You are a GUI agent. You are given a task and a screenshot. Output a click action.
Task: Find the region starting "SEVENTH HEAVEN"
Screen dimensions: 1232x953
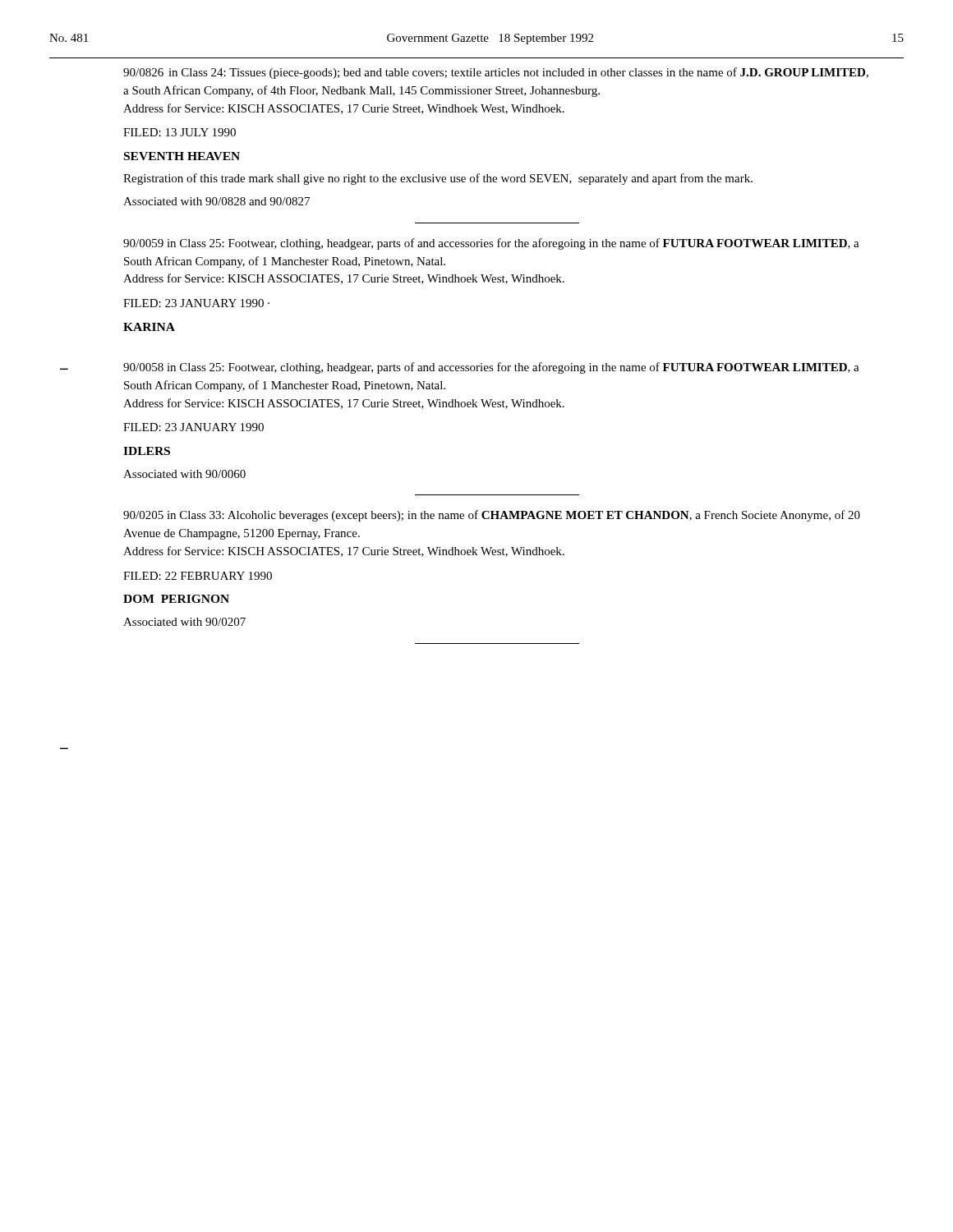182,156
